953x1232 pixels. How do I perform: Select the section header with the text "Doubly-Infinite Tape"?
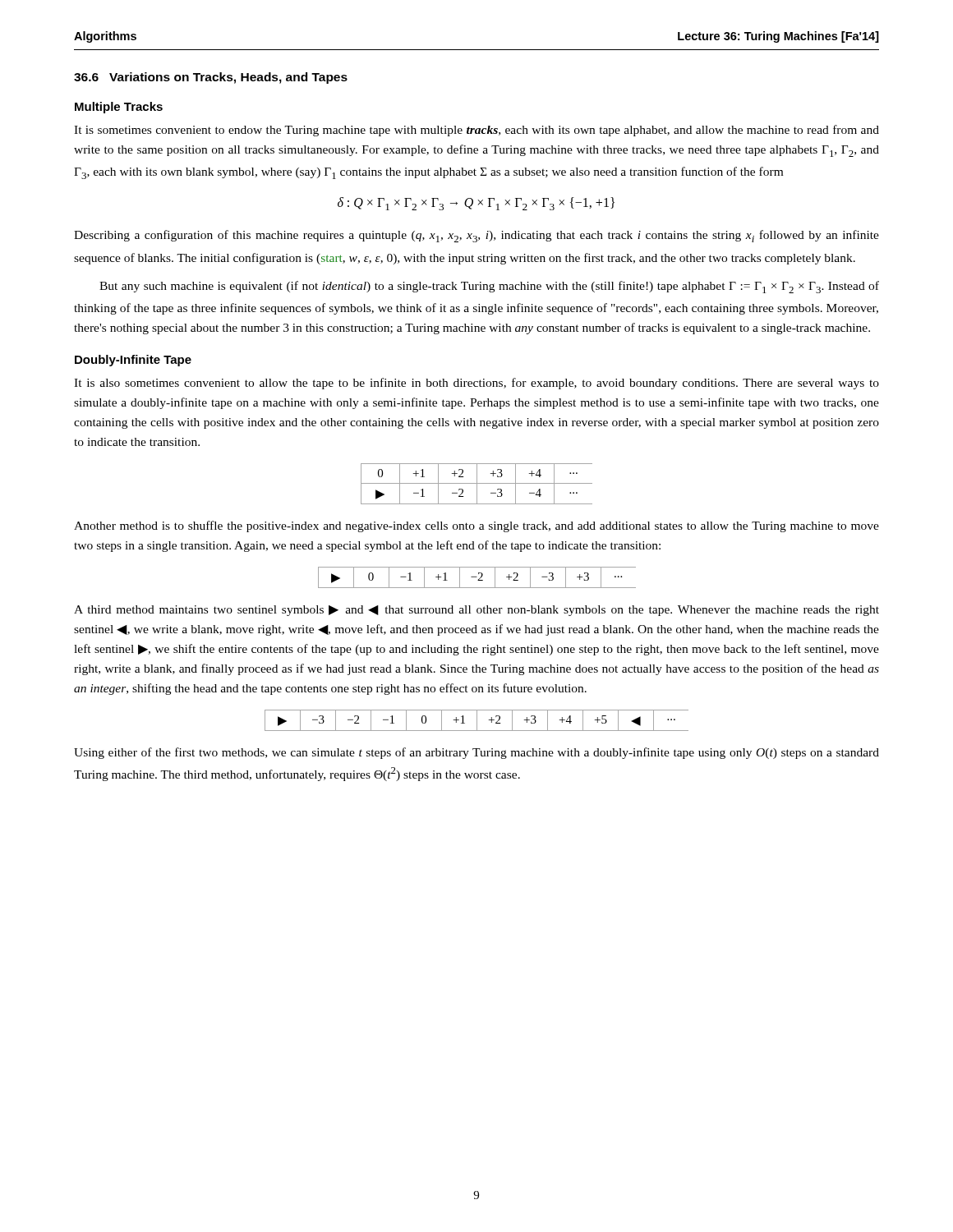coord(133,359)
